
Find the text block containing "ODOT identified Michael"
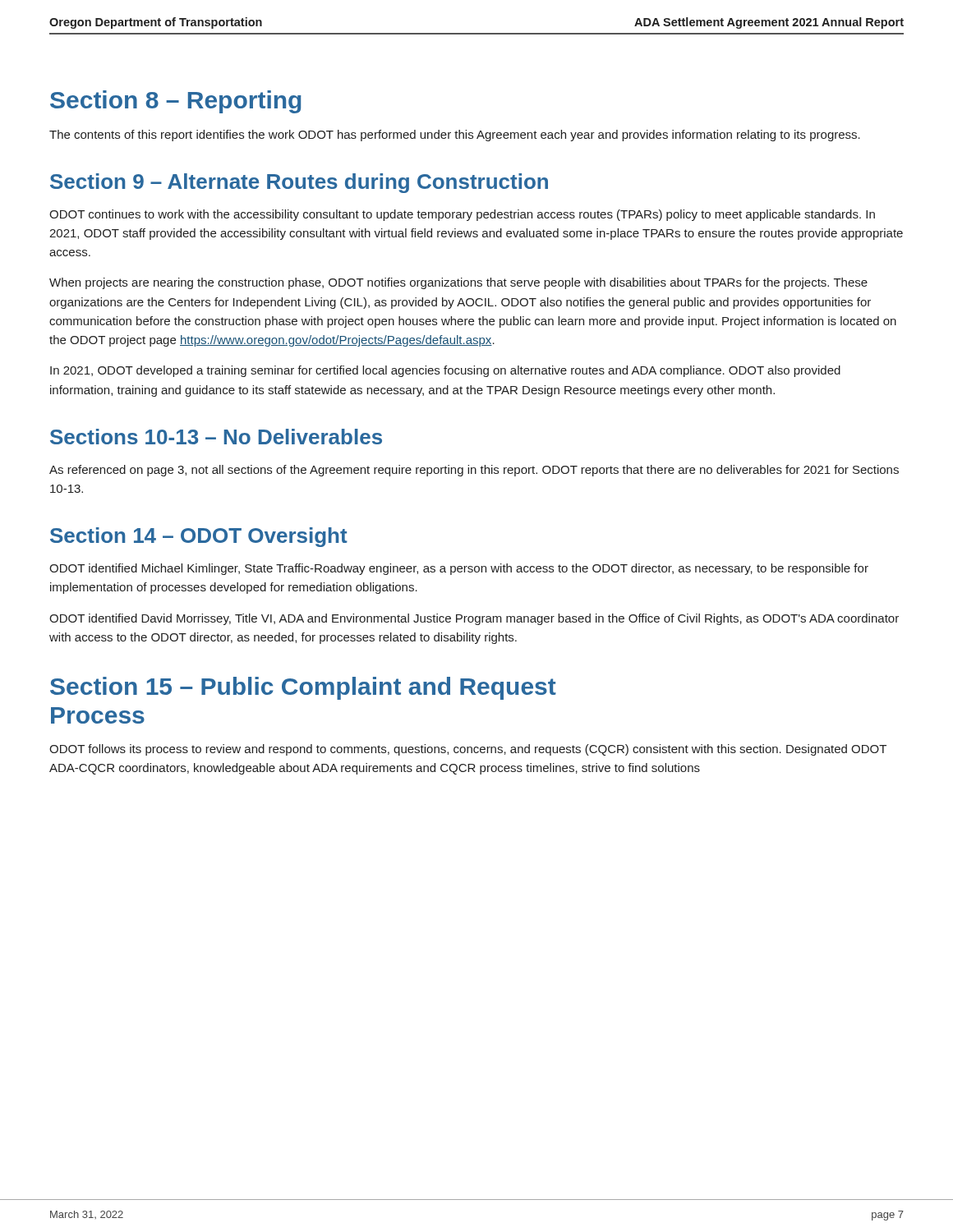[x=476, y=578]
